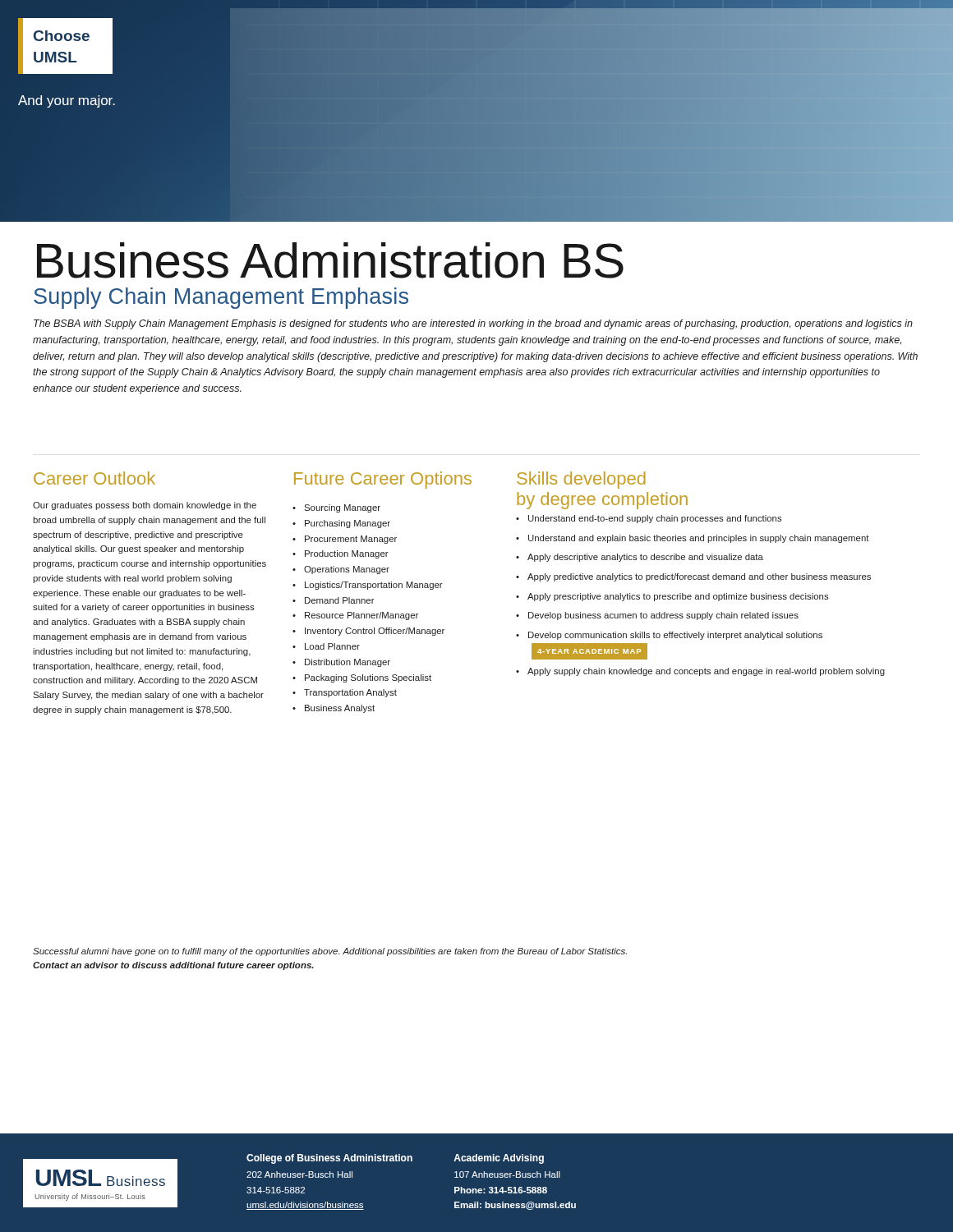Locate the text block that says "The BSBA with Supply Chain Management Emphasis is"
The height and width of the screenshot is (1232, 953).
[x=476, y=357]
